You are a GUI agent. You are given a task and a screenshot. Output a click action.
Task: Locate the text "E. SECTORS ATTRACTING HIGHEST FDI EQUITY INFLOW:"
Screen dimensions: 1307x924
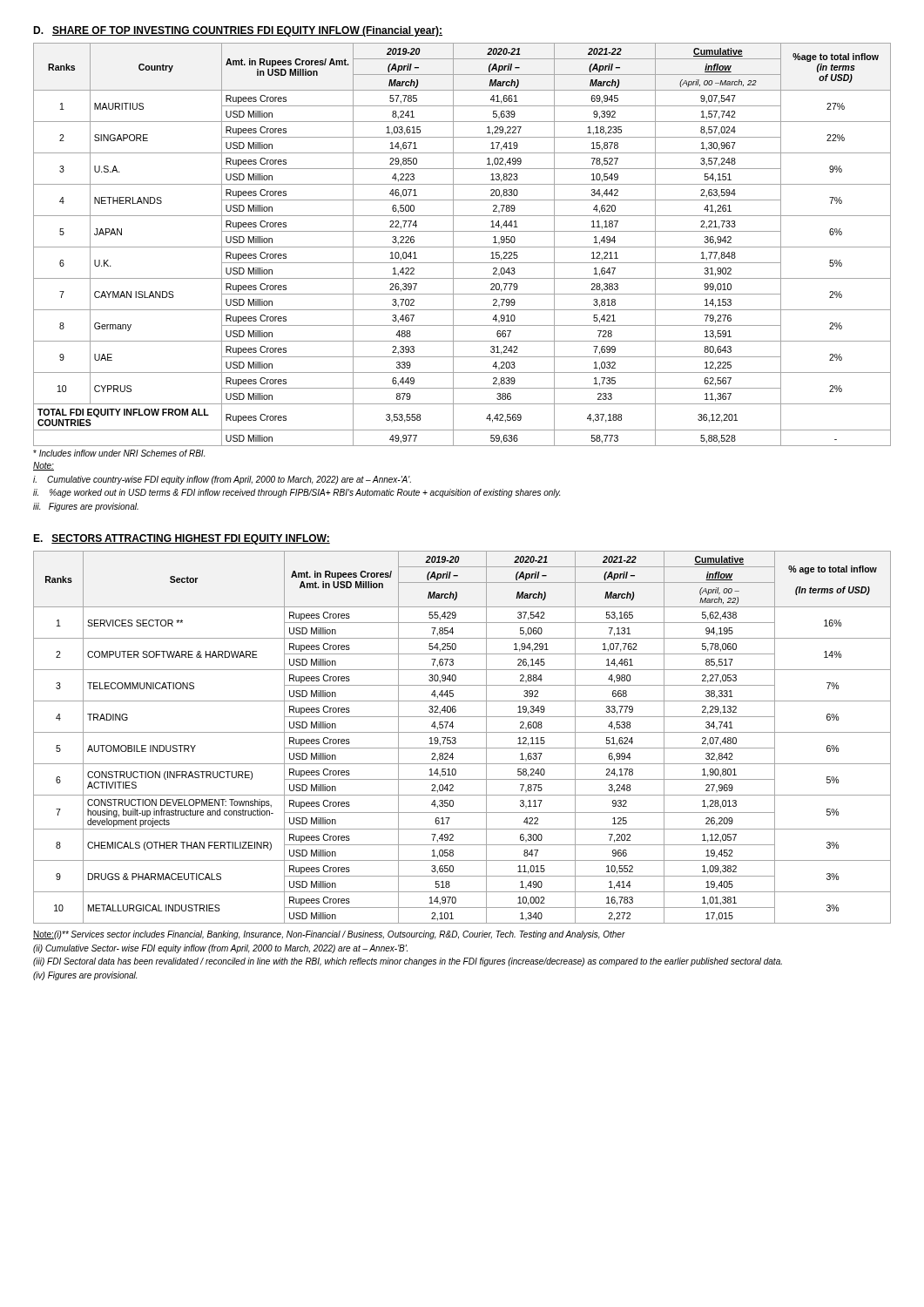[181, 538]
